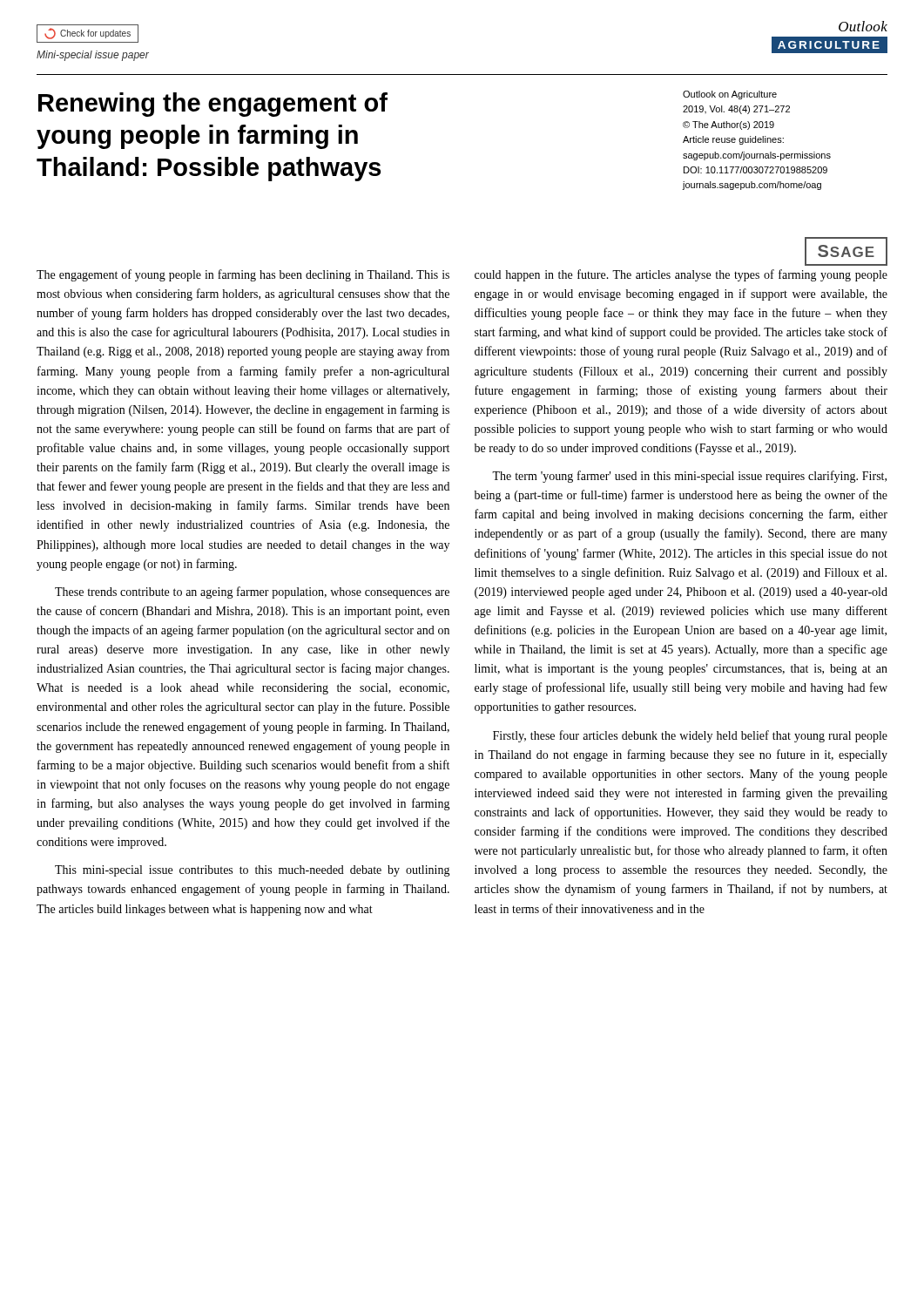Find the block on this page that starts "The term 'young"

[x=681, y=592]
